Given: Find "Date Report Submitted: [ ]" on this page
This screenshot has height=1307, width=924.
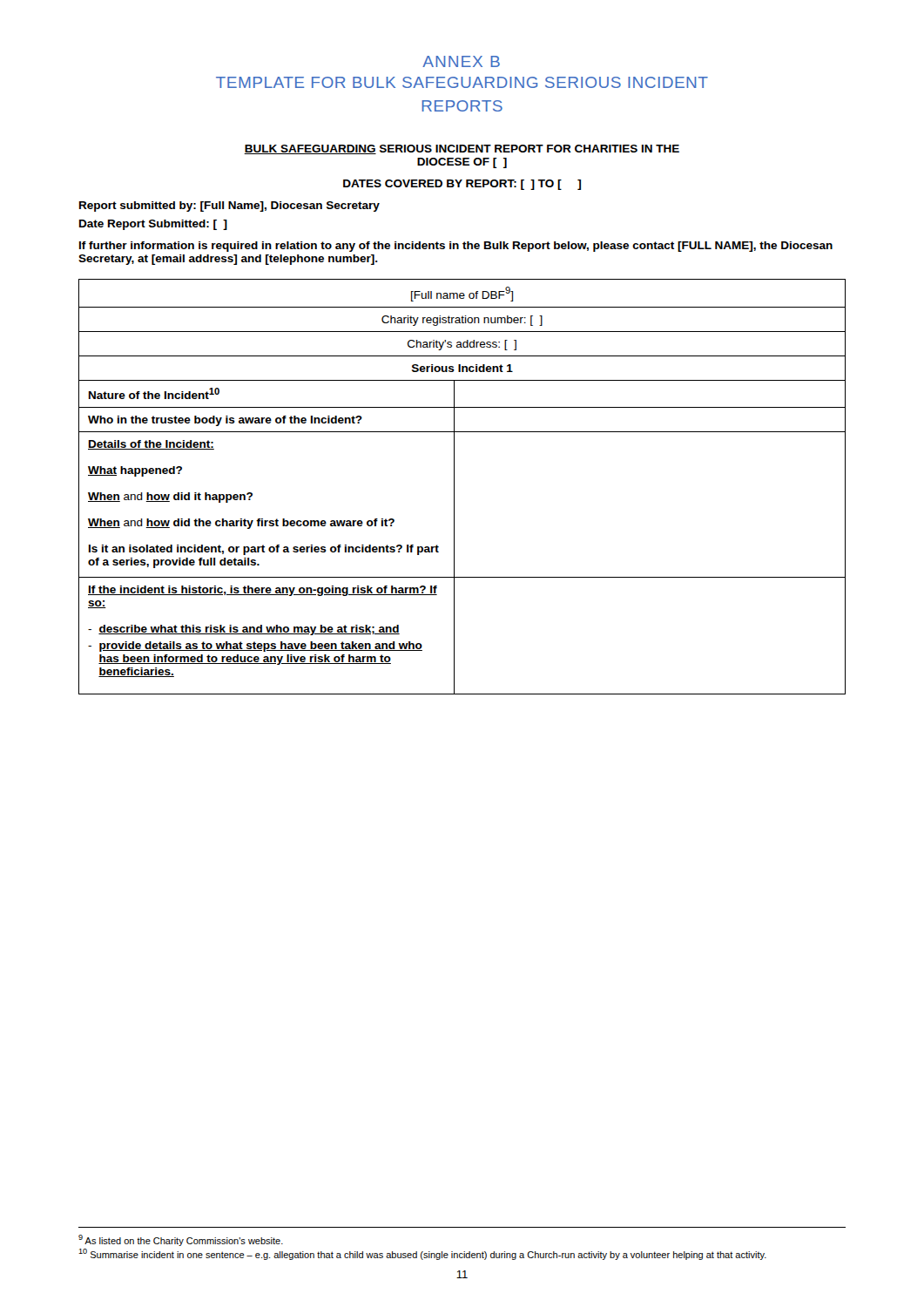Looking at the screenshot, I should click(153, 224).
